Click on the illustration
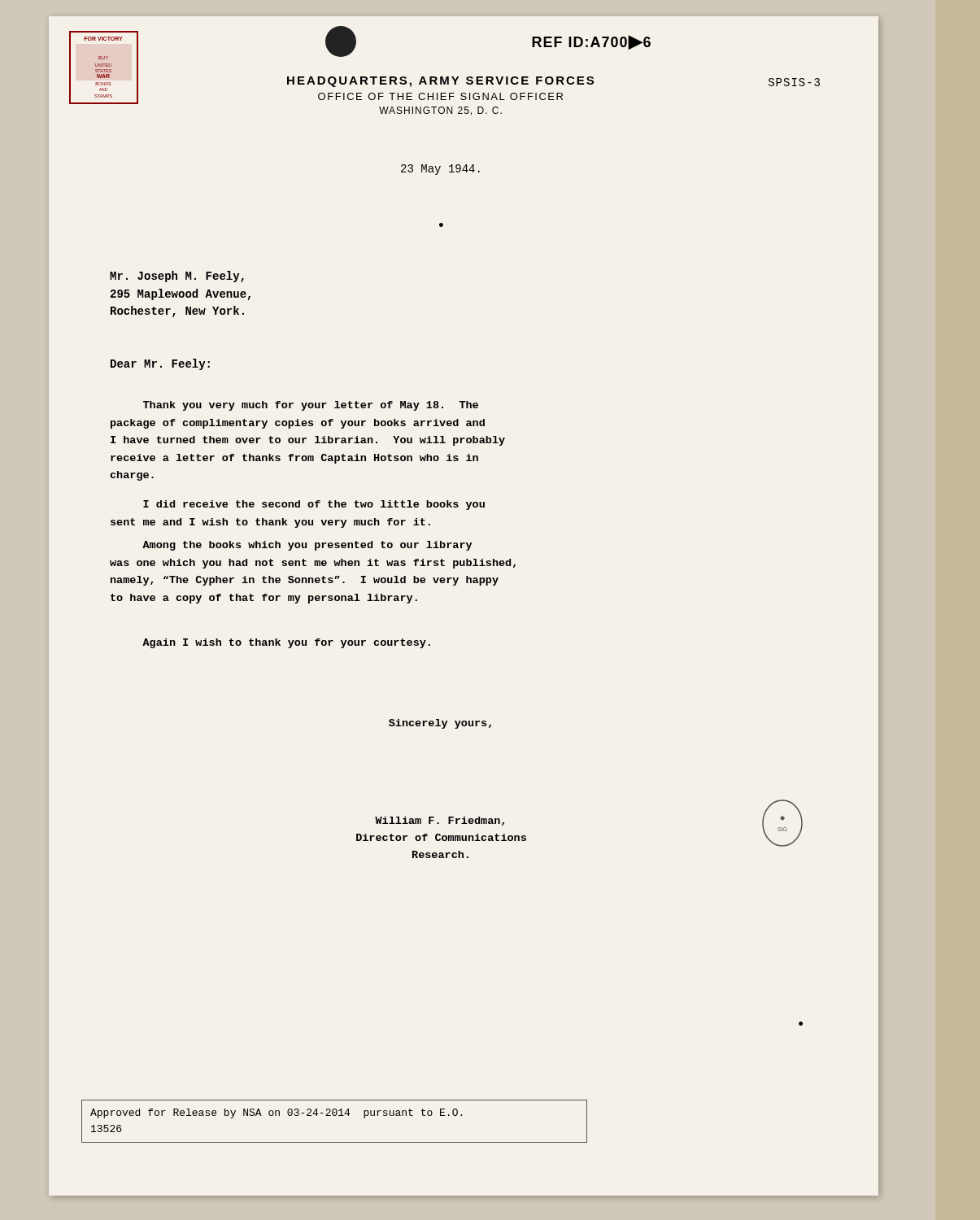This screenshot has height=1220, width=980. (783, 824)
